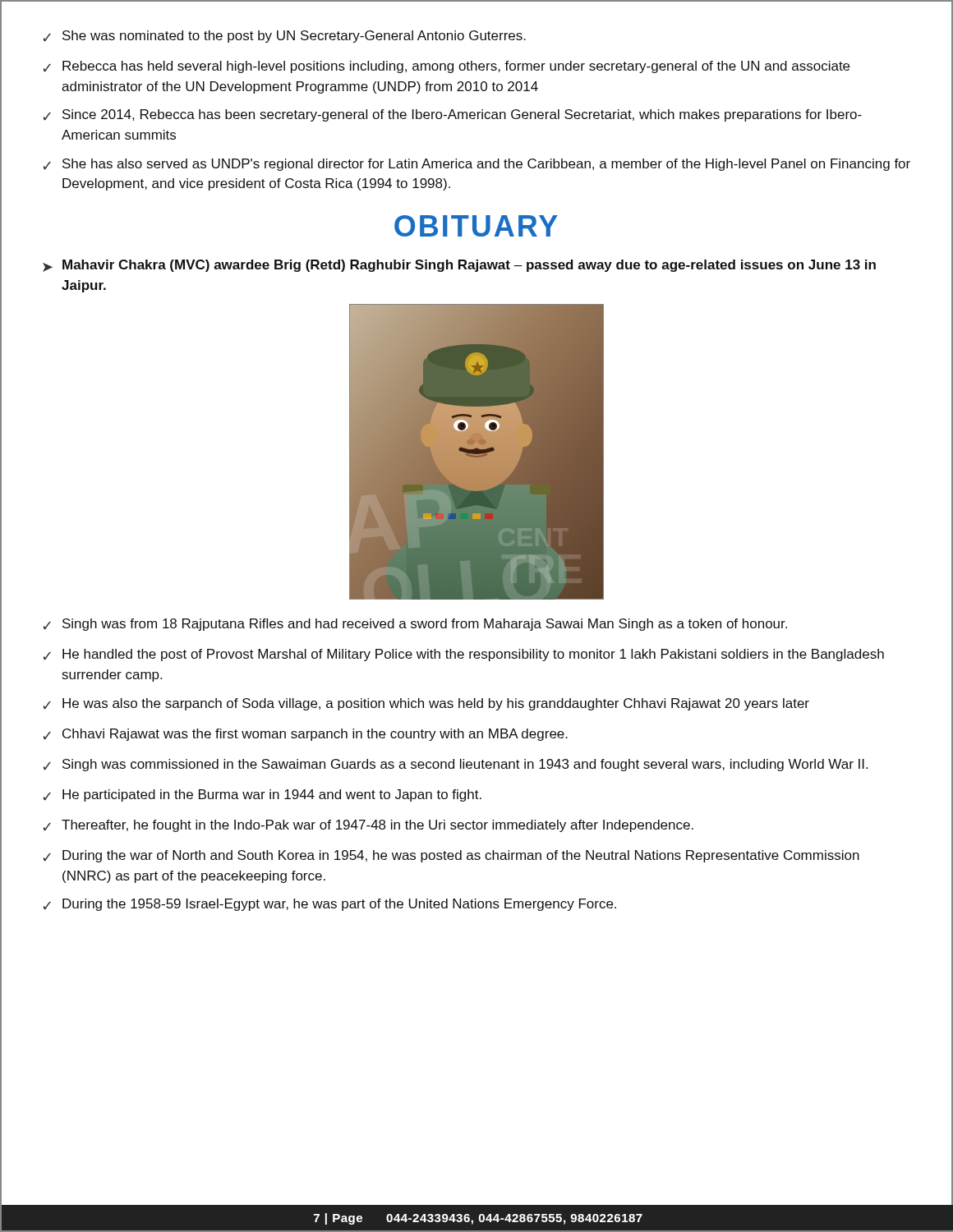Navigate to the passage starting "✓ During the 1958-59"
This screenshot has height=1232, width=953.
(329, 906)
